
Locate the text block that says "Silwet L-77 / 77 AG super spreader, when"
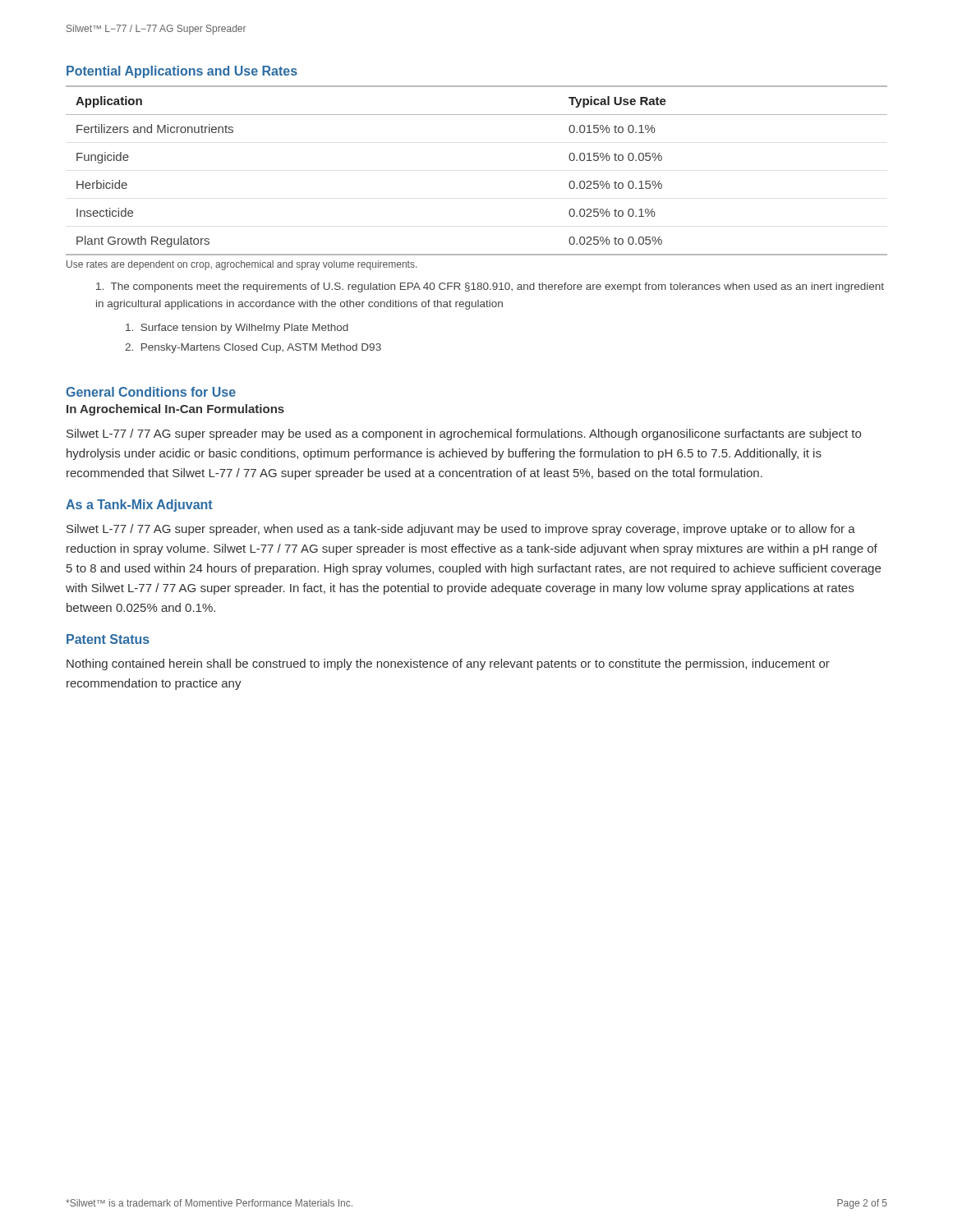(474, 568)
